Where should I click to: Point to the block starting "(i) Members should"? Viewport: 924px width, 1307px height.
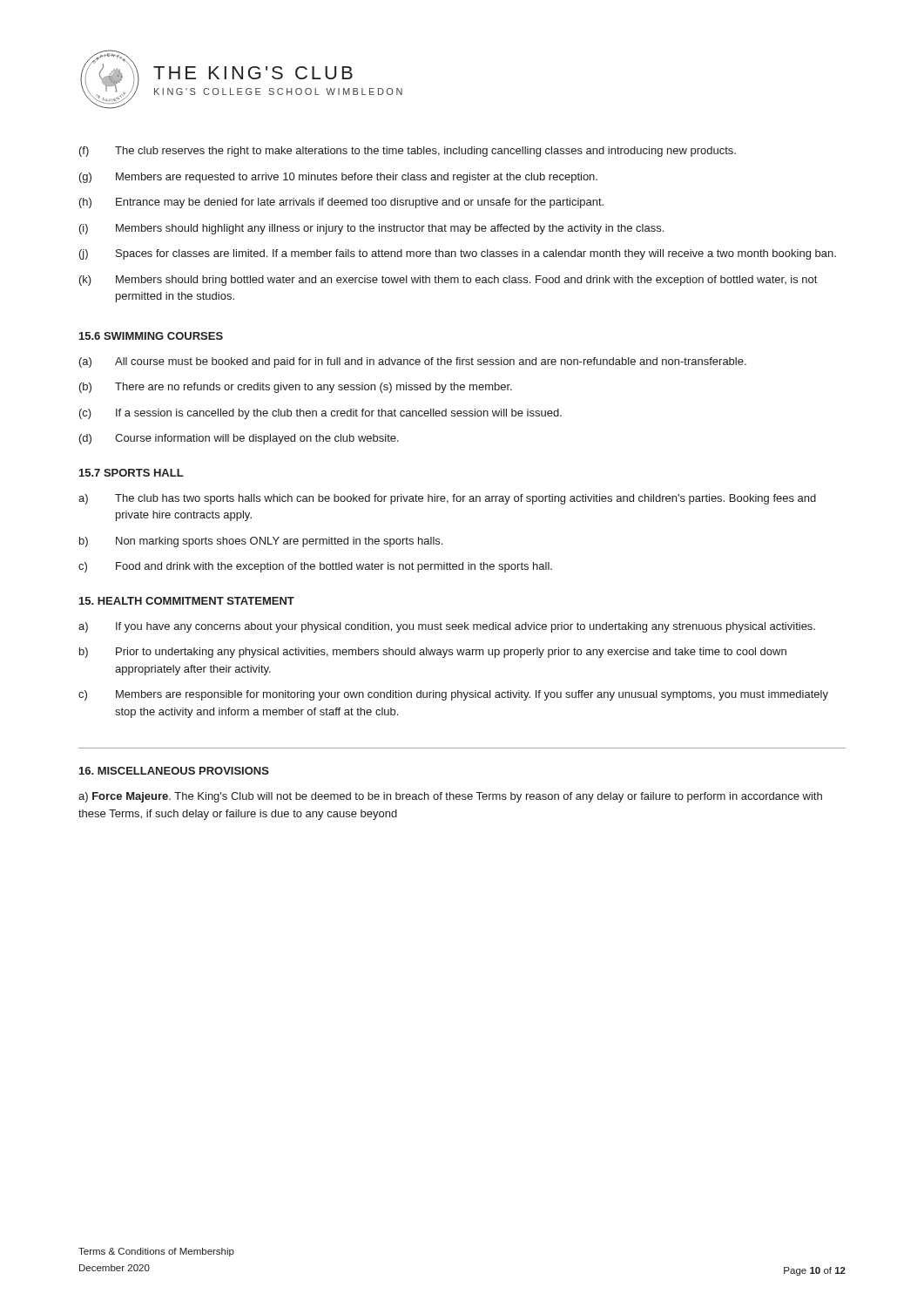pos(462,228)
